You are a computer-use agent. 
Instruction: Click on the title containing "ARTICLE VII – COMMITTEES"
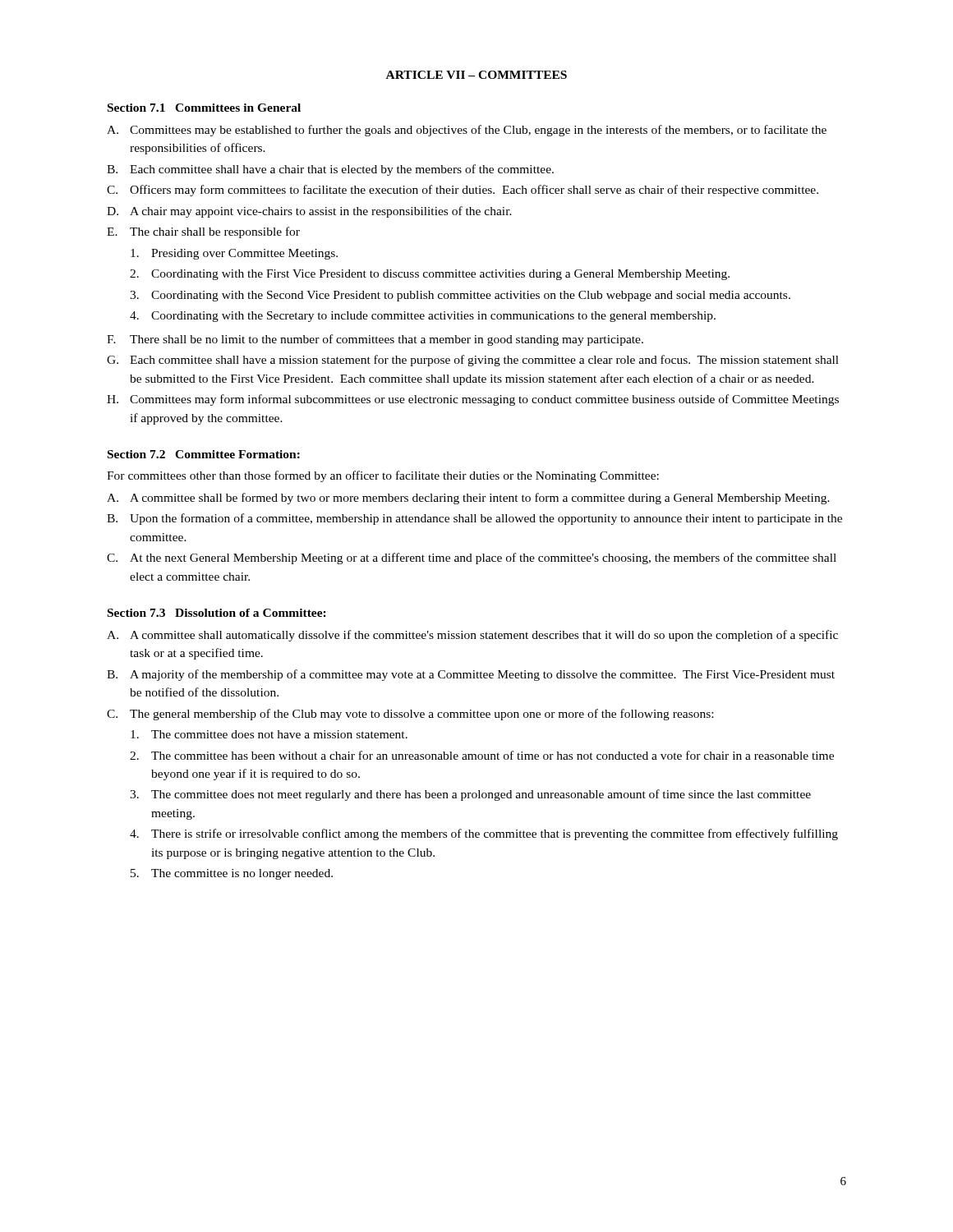[x=476, y=74]
